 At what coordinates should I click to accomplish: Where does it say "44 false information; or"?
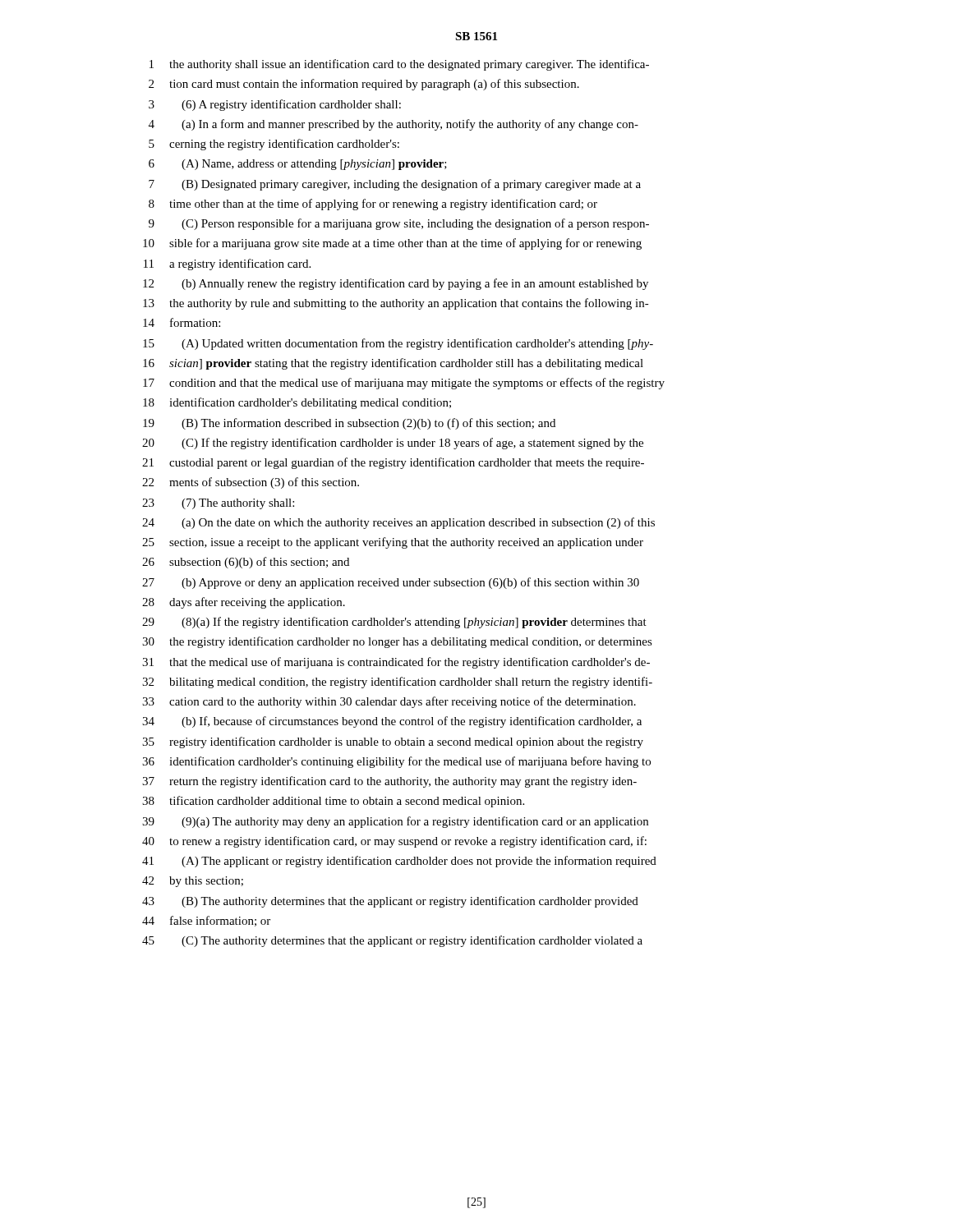tap(206, 921)
